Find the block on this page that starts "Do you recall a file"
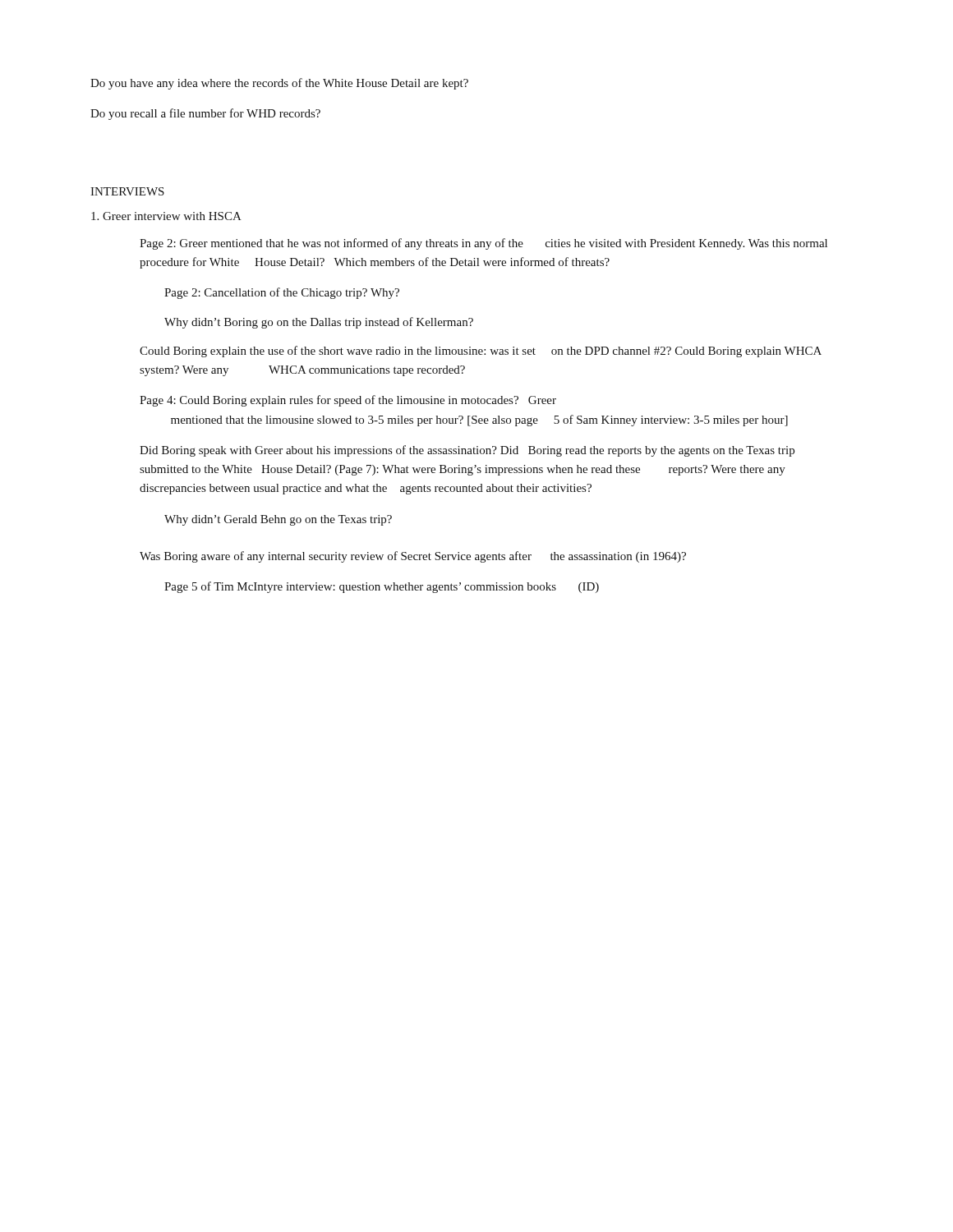 point(206,114)
